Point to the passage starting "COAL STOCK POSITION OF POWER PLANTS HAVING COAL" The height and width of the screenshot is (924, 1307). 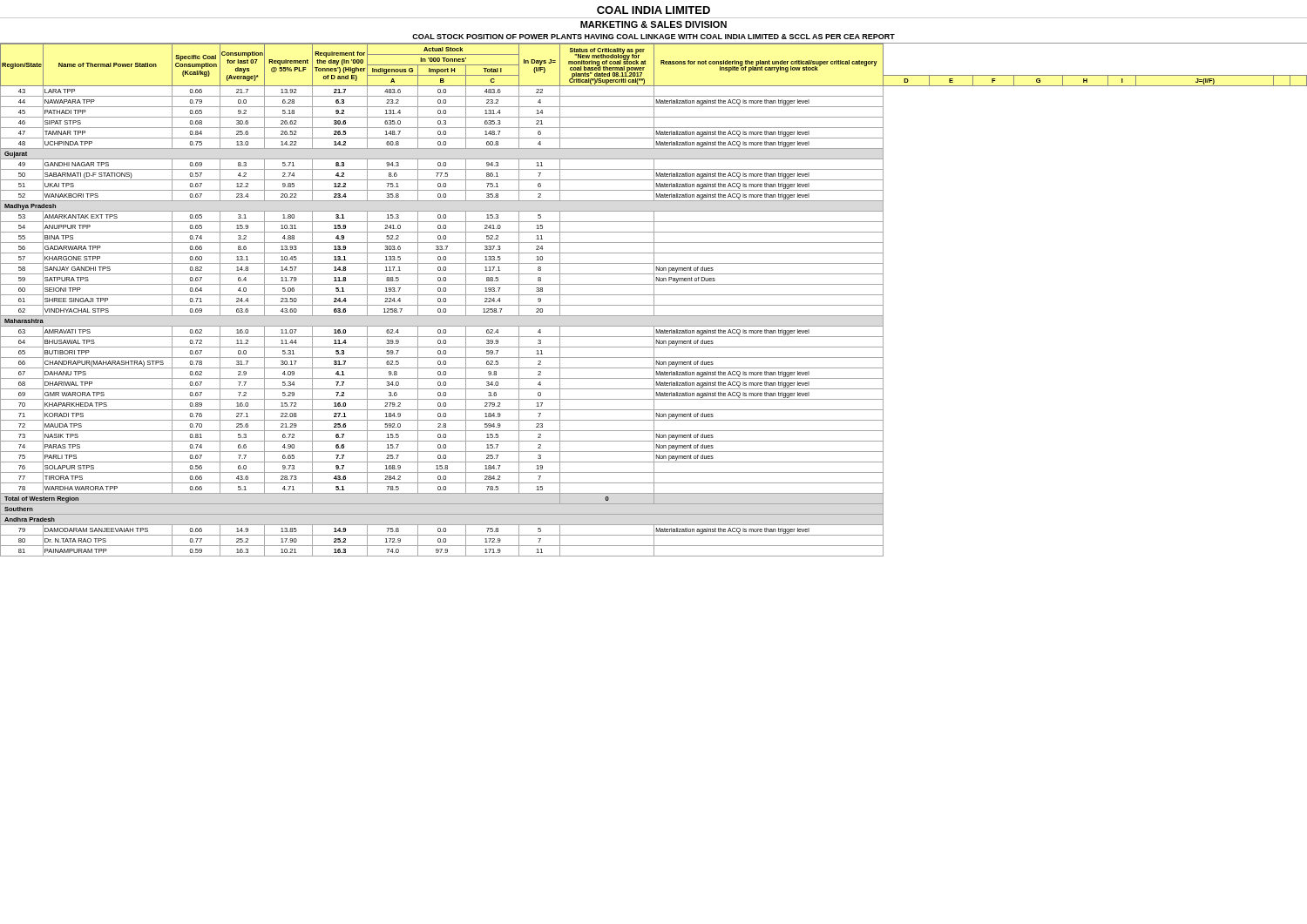point(654,37)
